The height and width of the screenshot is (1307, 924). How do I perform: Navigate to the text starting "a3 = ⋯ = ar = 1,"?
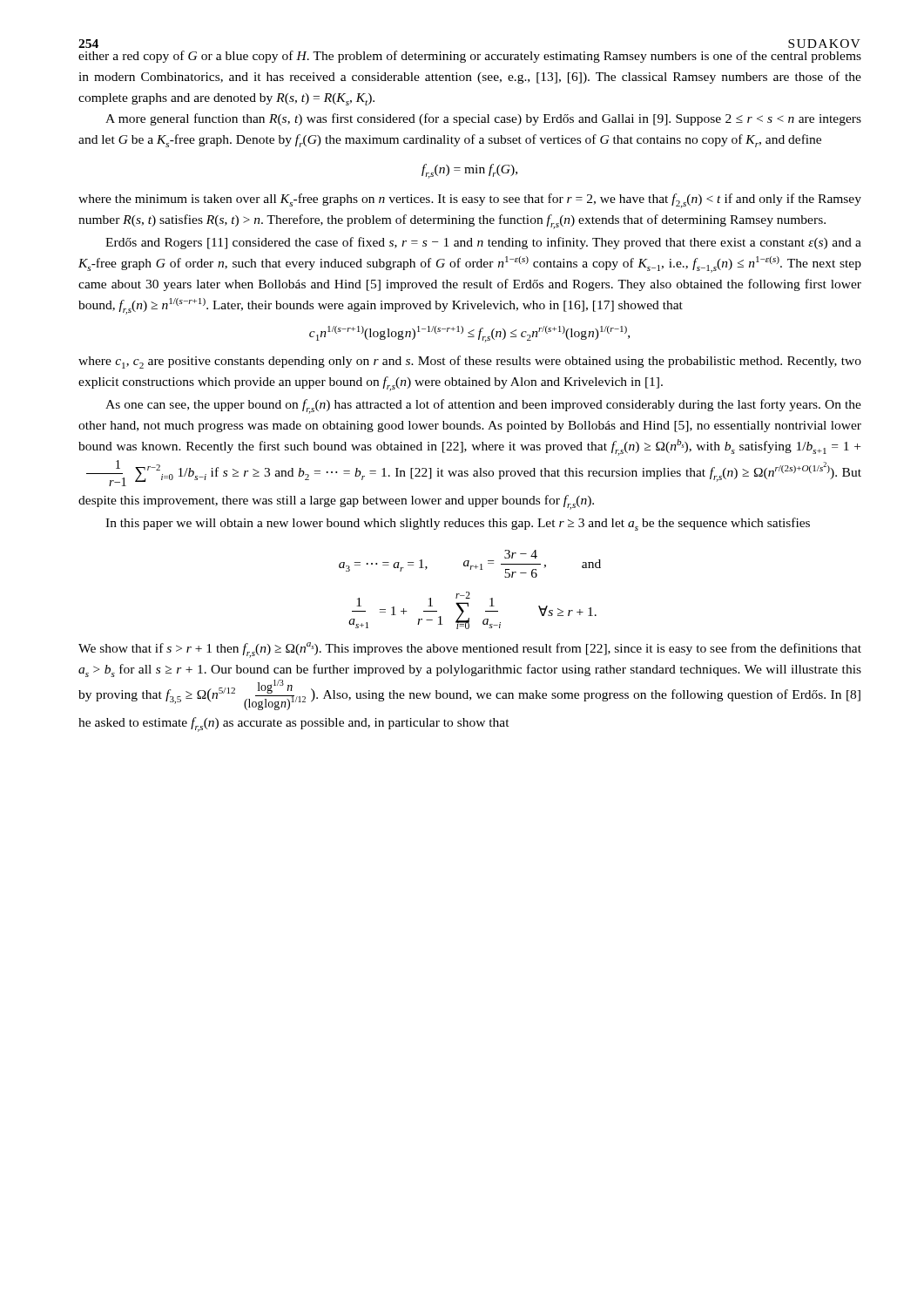[470, 589]
